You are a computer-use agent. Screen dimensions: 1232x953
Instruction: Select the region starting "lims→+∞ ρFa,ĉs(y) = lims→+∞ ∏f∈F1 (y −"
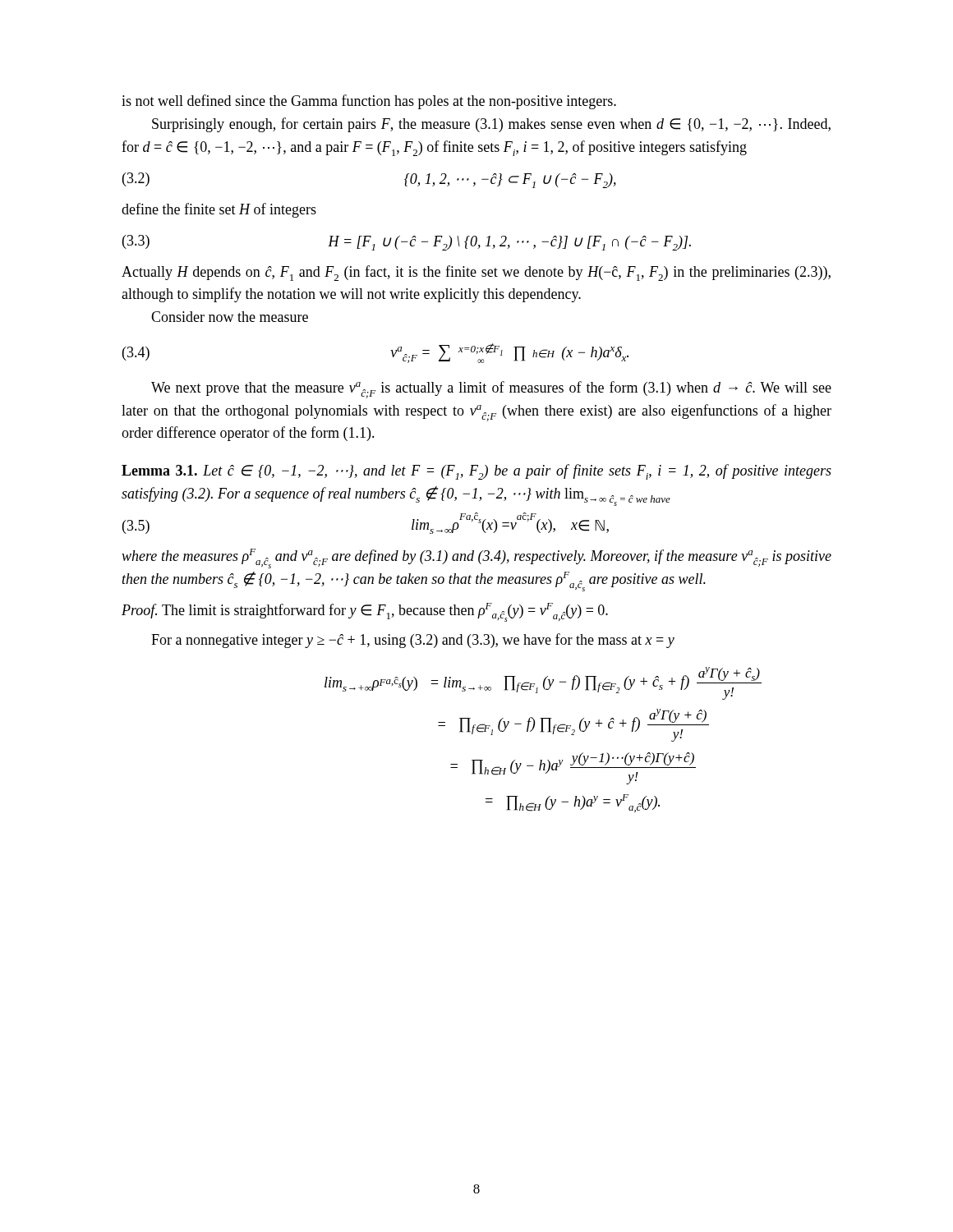[x=476, y=738]
